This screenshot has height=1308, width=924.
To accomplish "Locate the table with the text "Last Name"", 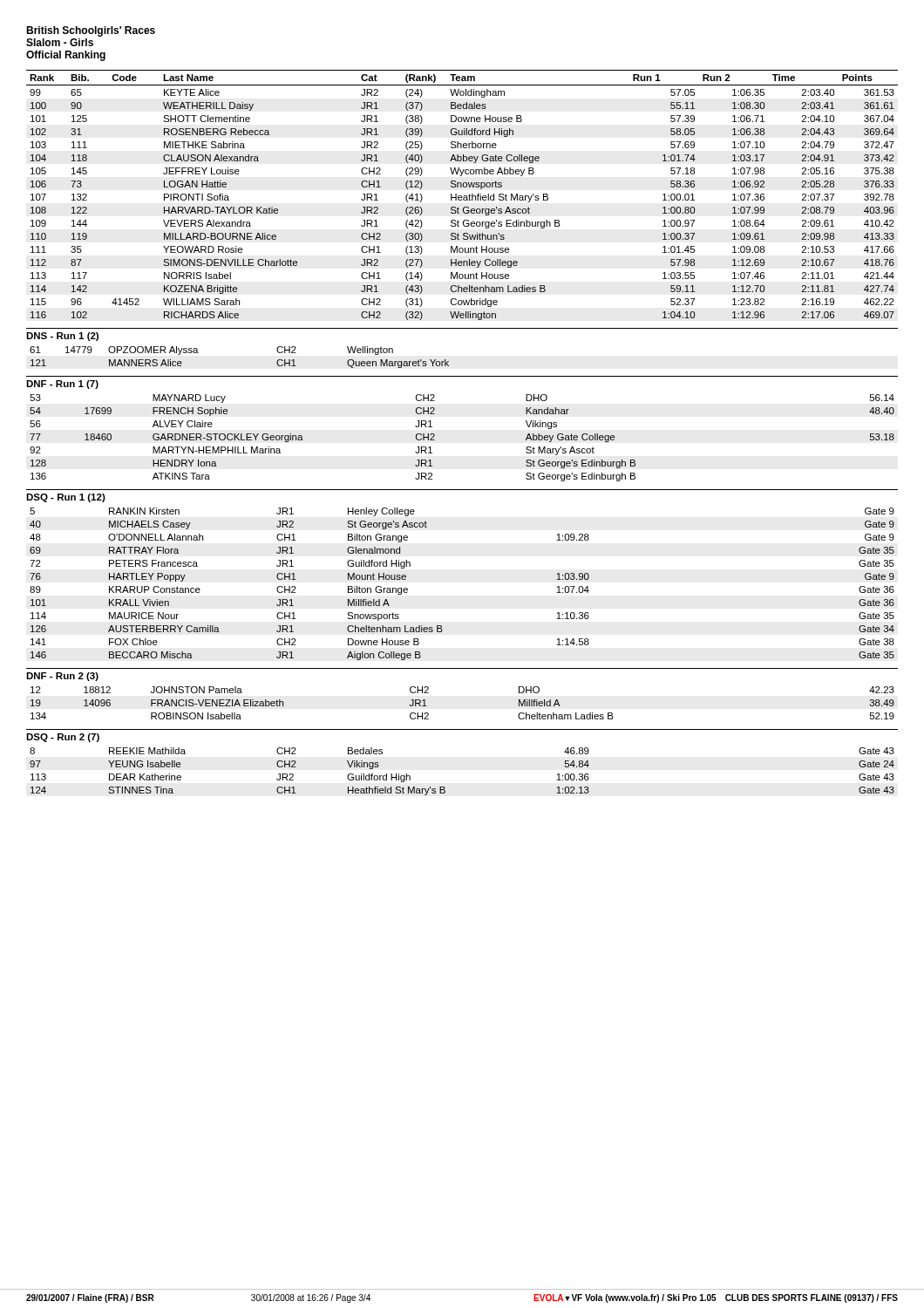I will [462, 195].
